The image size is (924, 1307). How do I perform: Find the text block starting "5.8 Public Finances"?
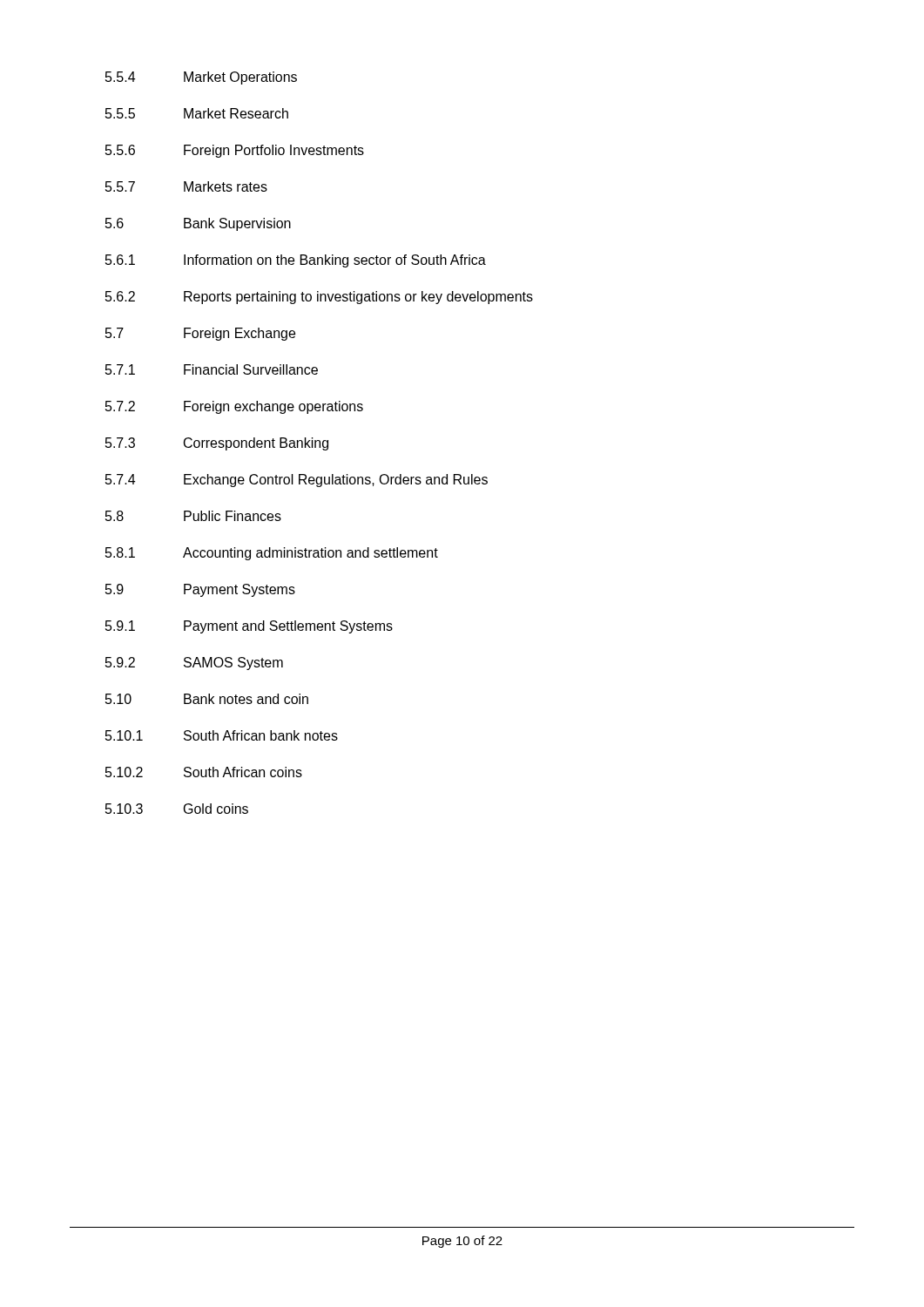193,517
